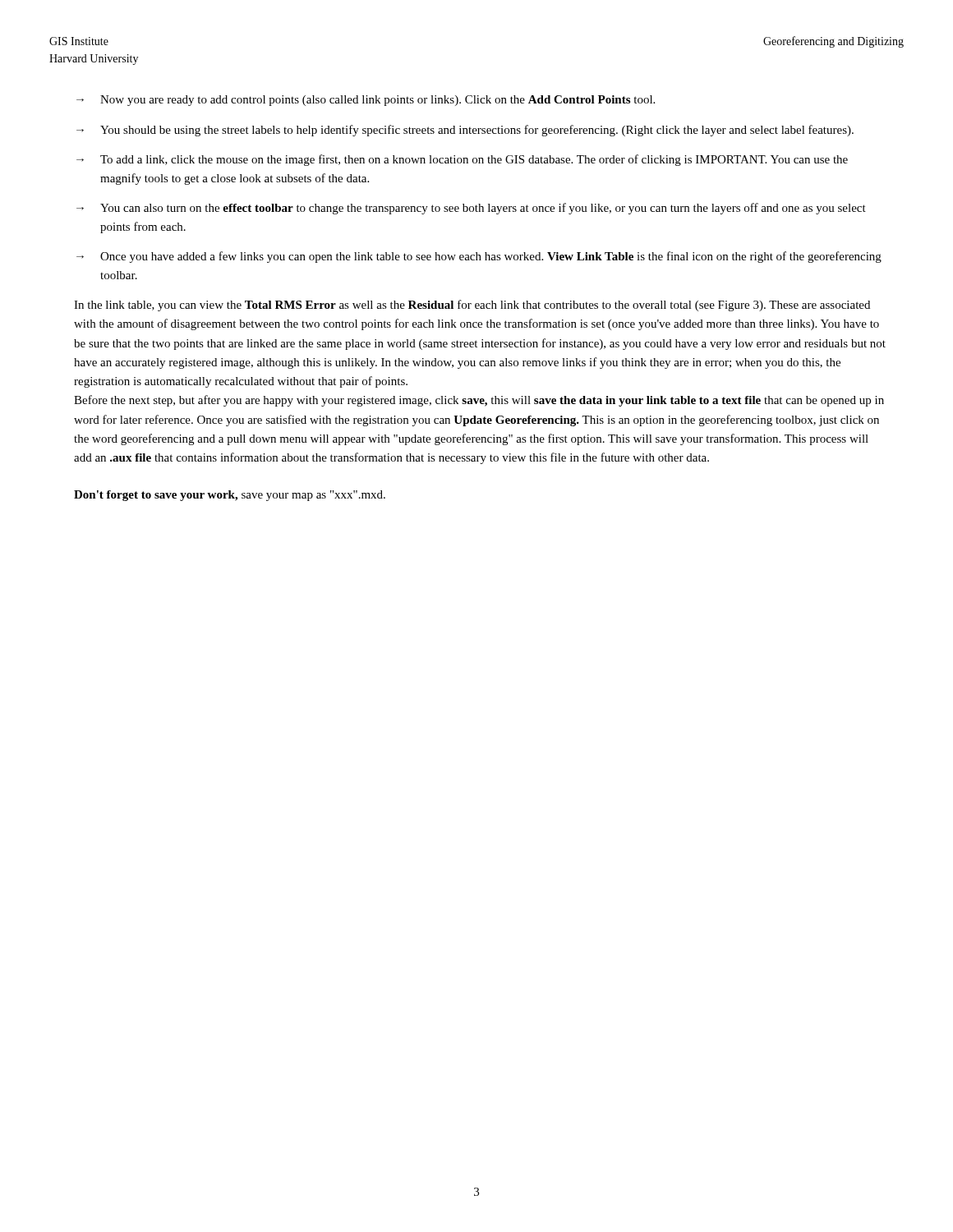Screen dimensions: 1232x953
Task: Locate the block of text that opens with "→ You can also turn on"
Action: point(481,217)
